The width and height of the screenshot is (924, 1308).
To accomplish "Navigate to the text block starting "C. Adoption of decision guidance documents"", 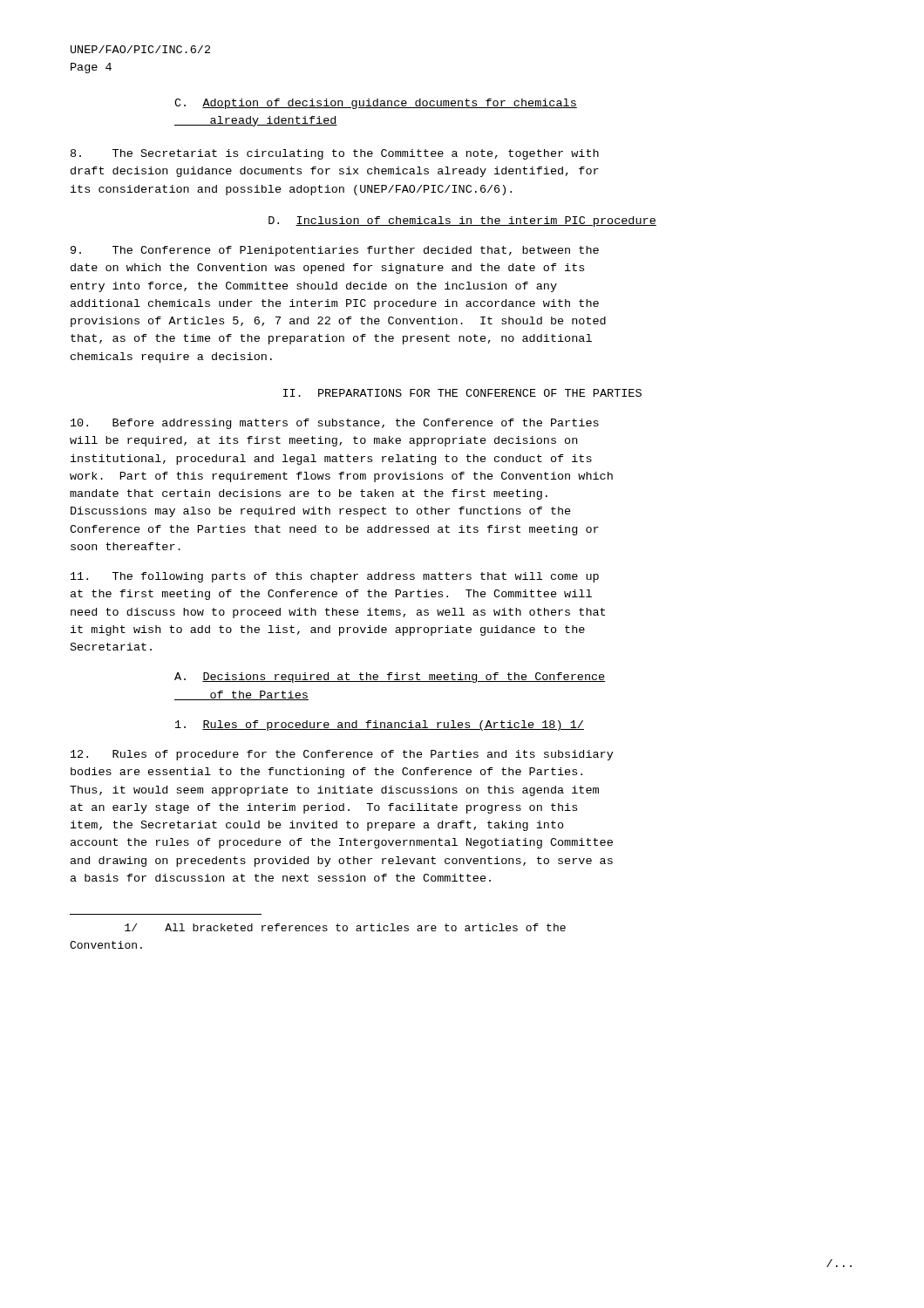I will tap(376, 112).
